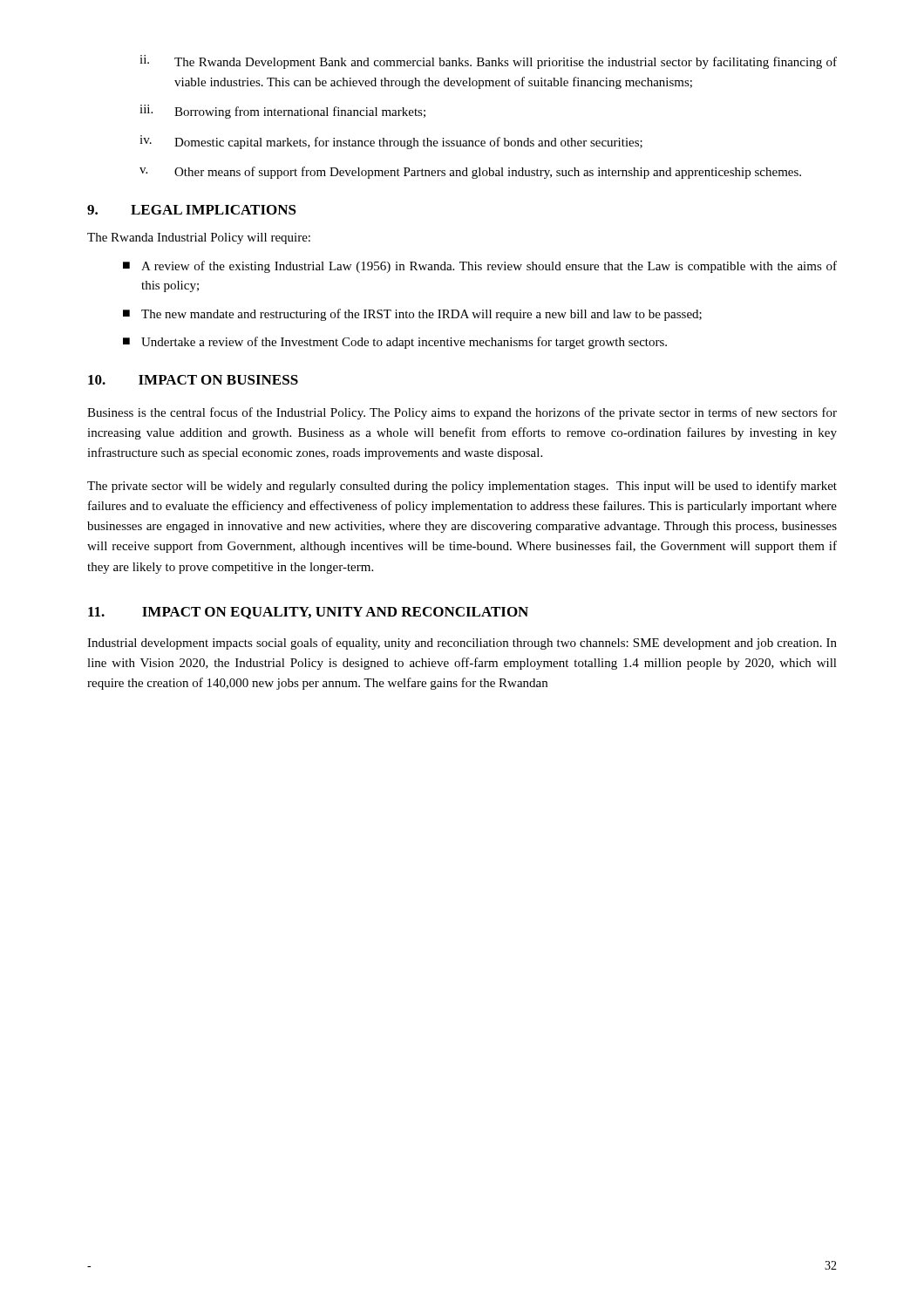Viewport: 924px width, 1308px height.
Task: Point to the passage starting "ii. The Rwanda Development Bank and"
Action: click(x=488, y=72)
